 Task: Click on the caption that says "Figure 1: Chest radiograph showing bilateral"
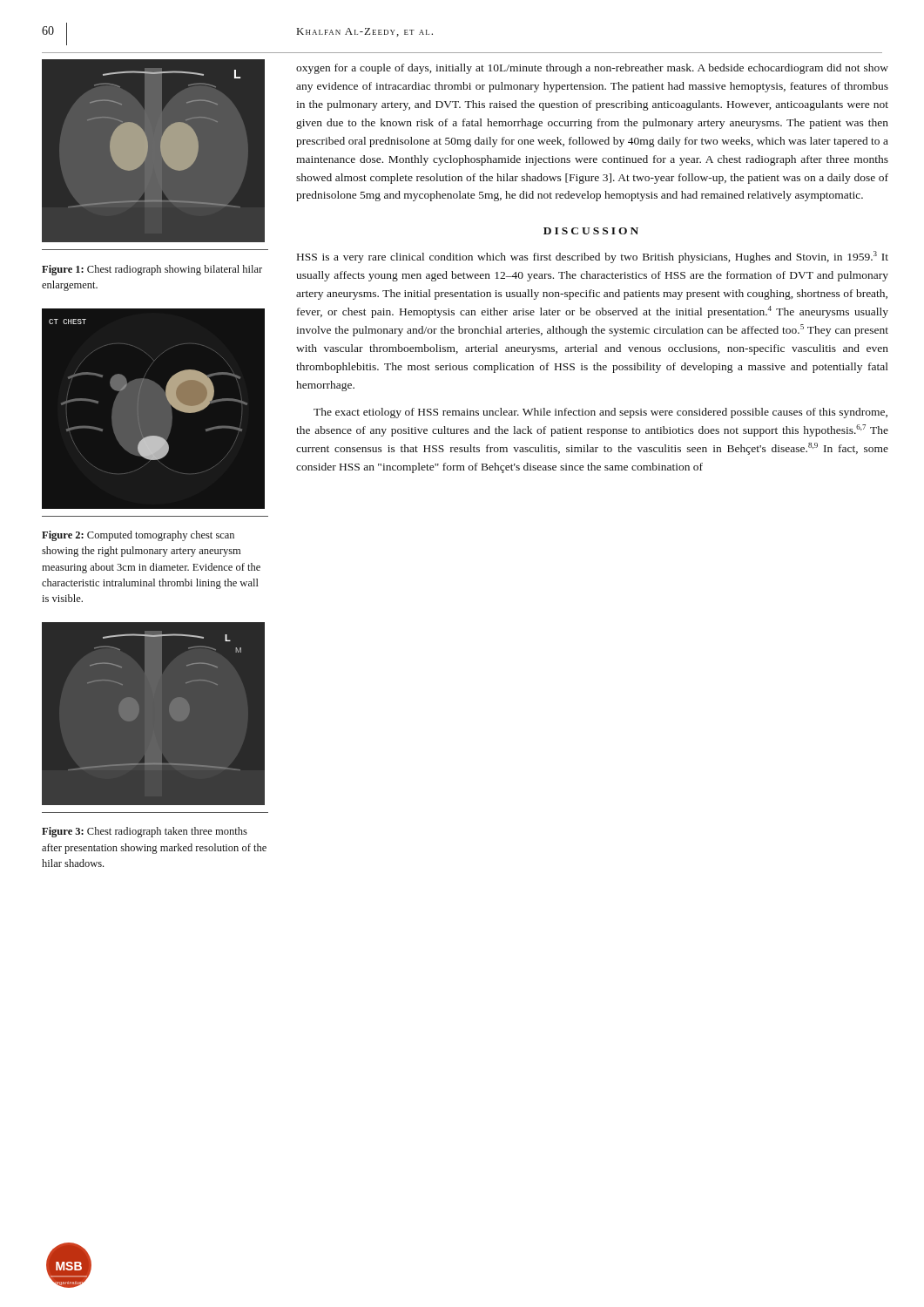point(155,277)
